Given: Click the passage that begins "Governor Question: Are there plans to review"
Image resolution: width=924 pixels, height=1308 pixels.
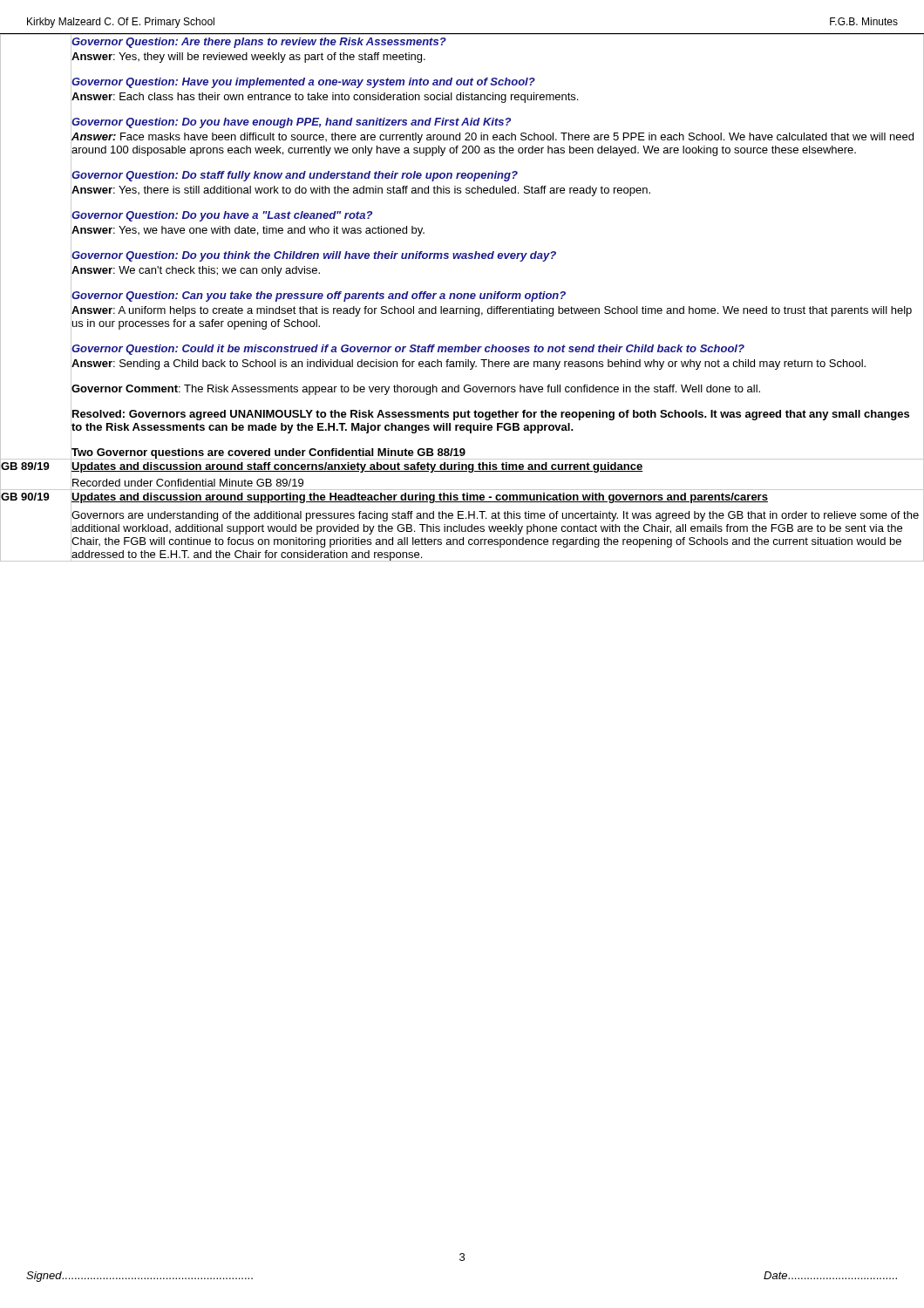Looking at the screenshot, I should pyautogui.click(x=497, y=49).
